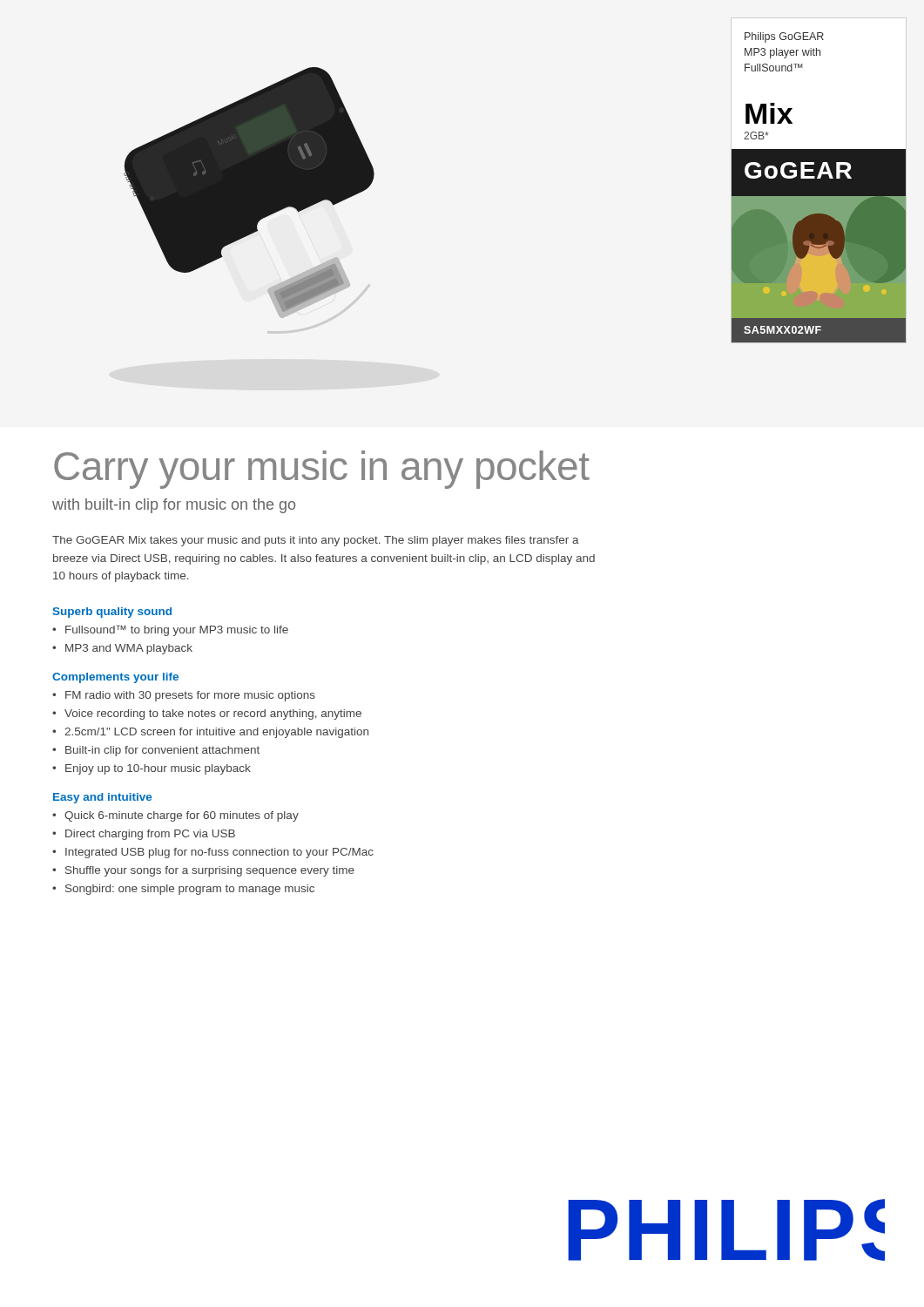This screenshot has height=1307, width=924.
Task: Click on the text block with the text "The GoGEAR Mix takes your music and puts"
Action: 324,558
